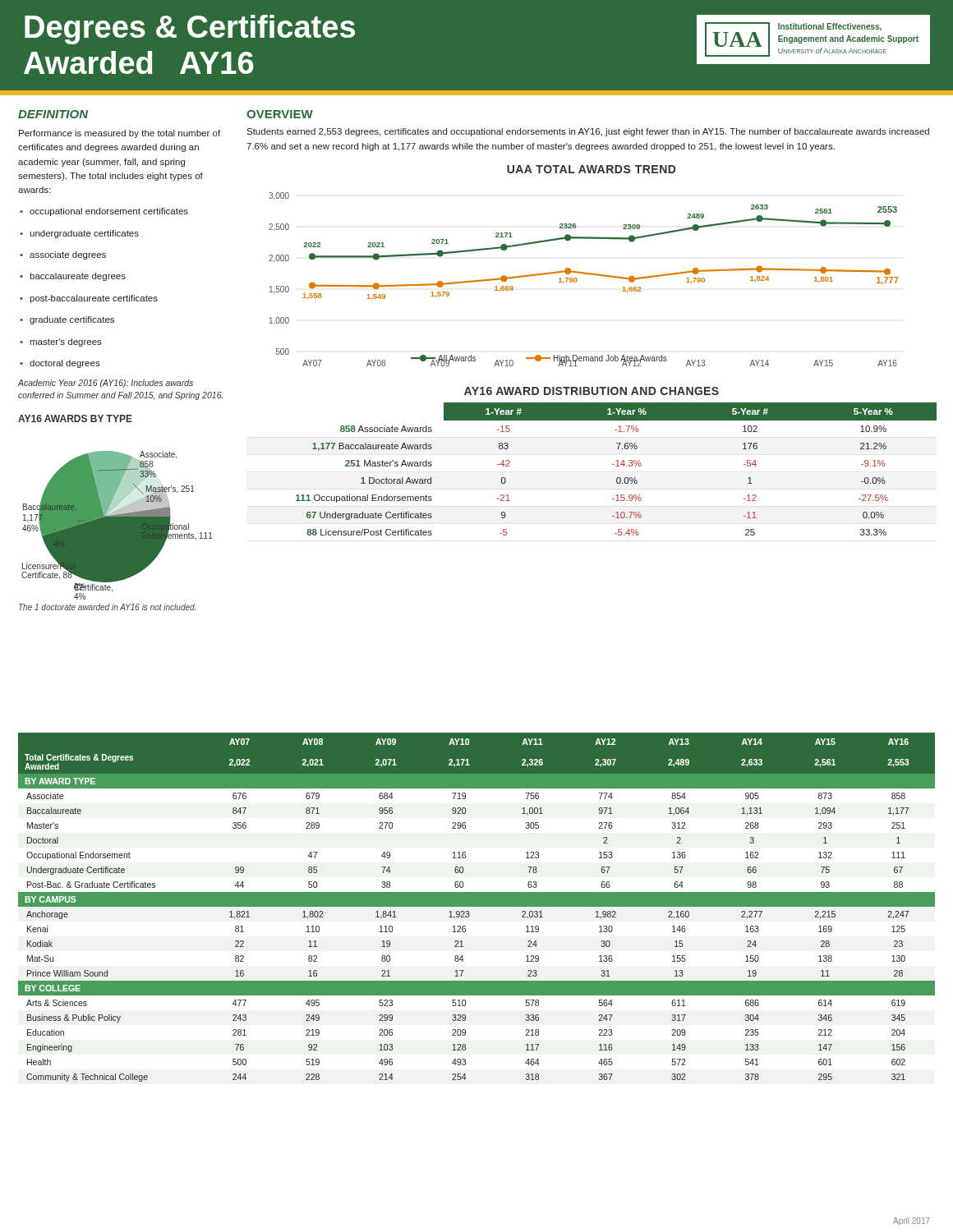This screenshot has width=953, height=1232.
Task: Locate the element starting "post-baccalaureate certificates"
Action: point(125,298)
